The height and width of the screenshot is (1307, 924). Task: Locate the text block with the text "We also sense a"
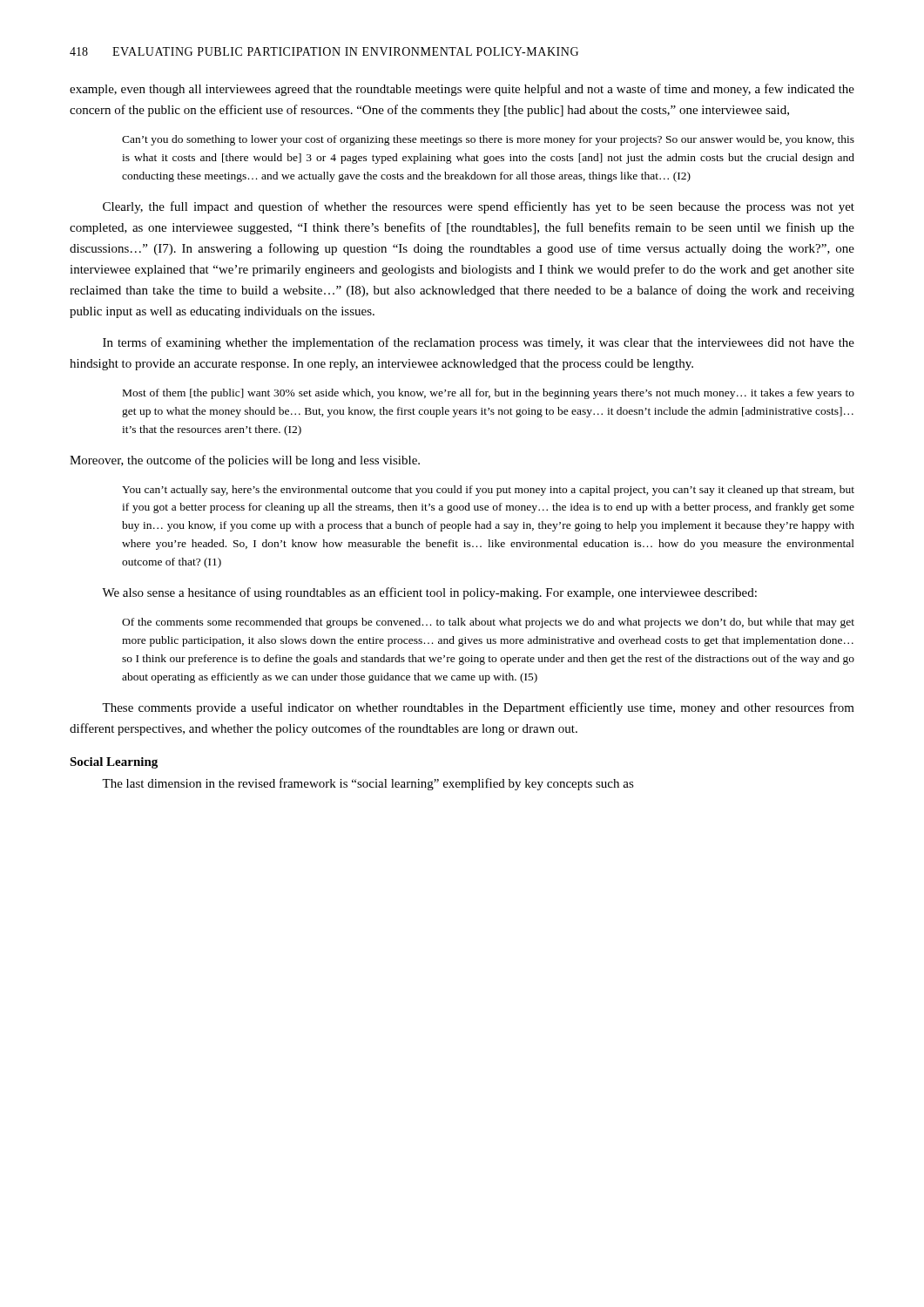point(430,593)
